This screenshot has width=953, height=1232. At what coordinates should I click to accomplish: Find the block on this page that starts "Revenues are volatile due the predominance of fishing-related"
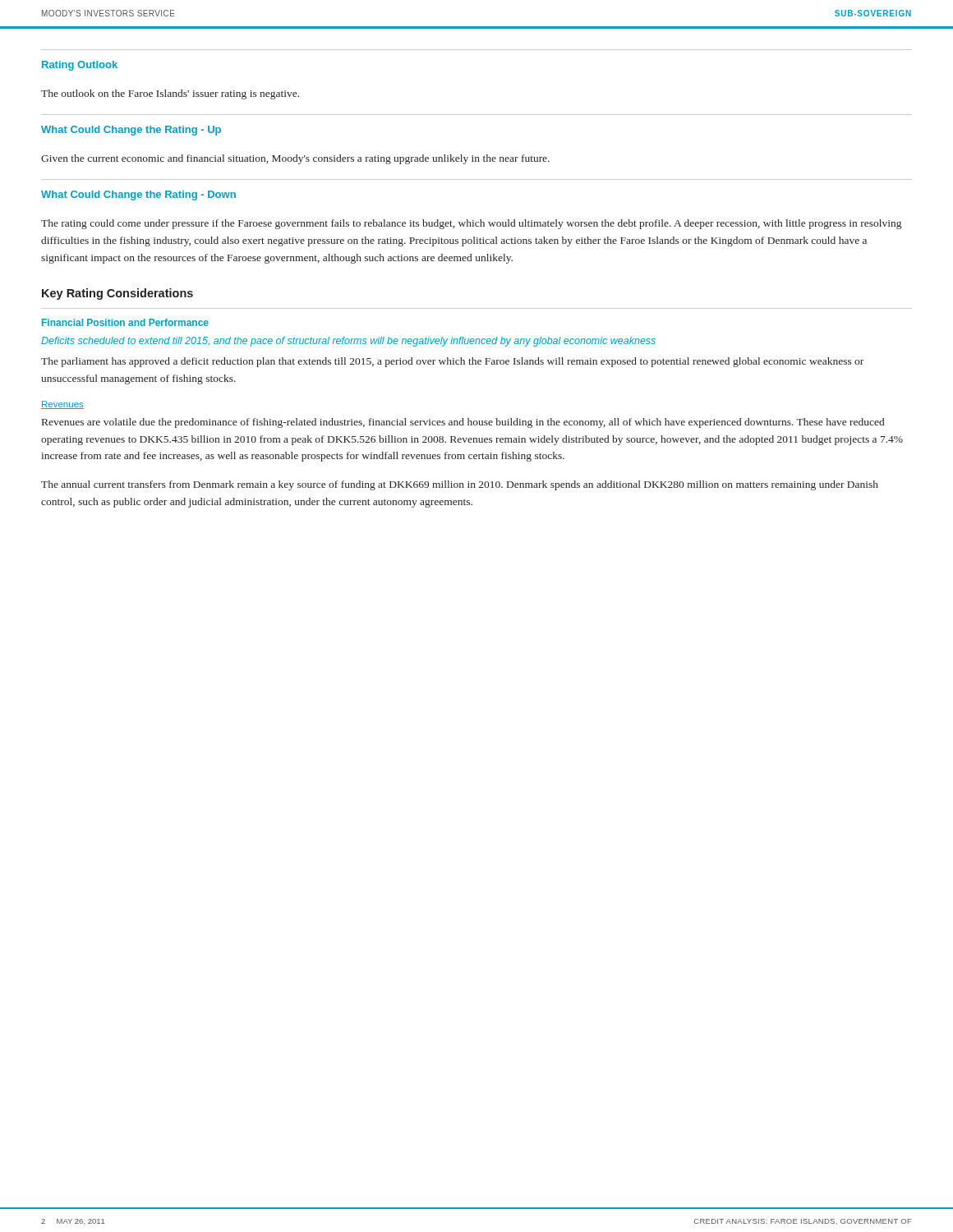click(472, 439)
